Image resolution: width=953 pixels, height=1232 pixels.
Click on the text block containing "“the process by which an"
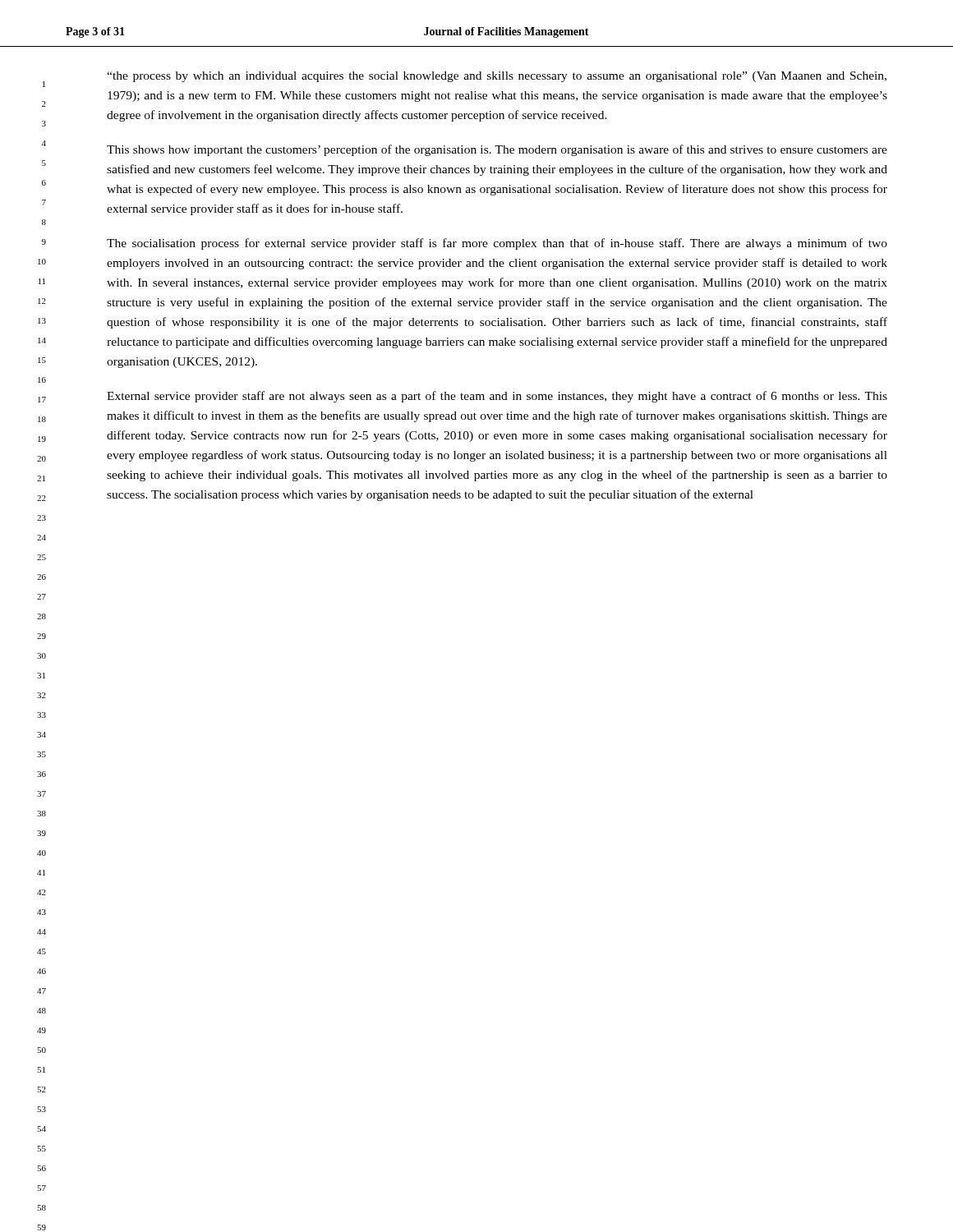point(497,95)
